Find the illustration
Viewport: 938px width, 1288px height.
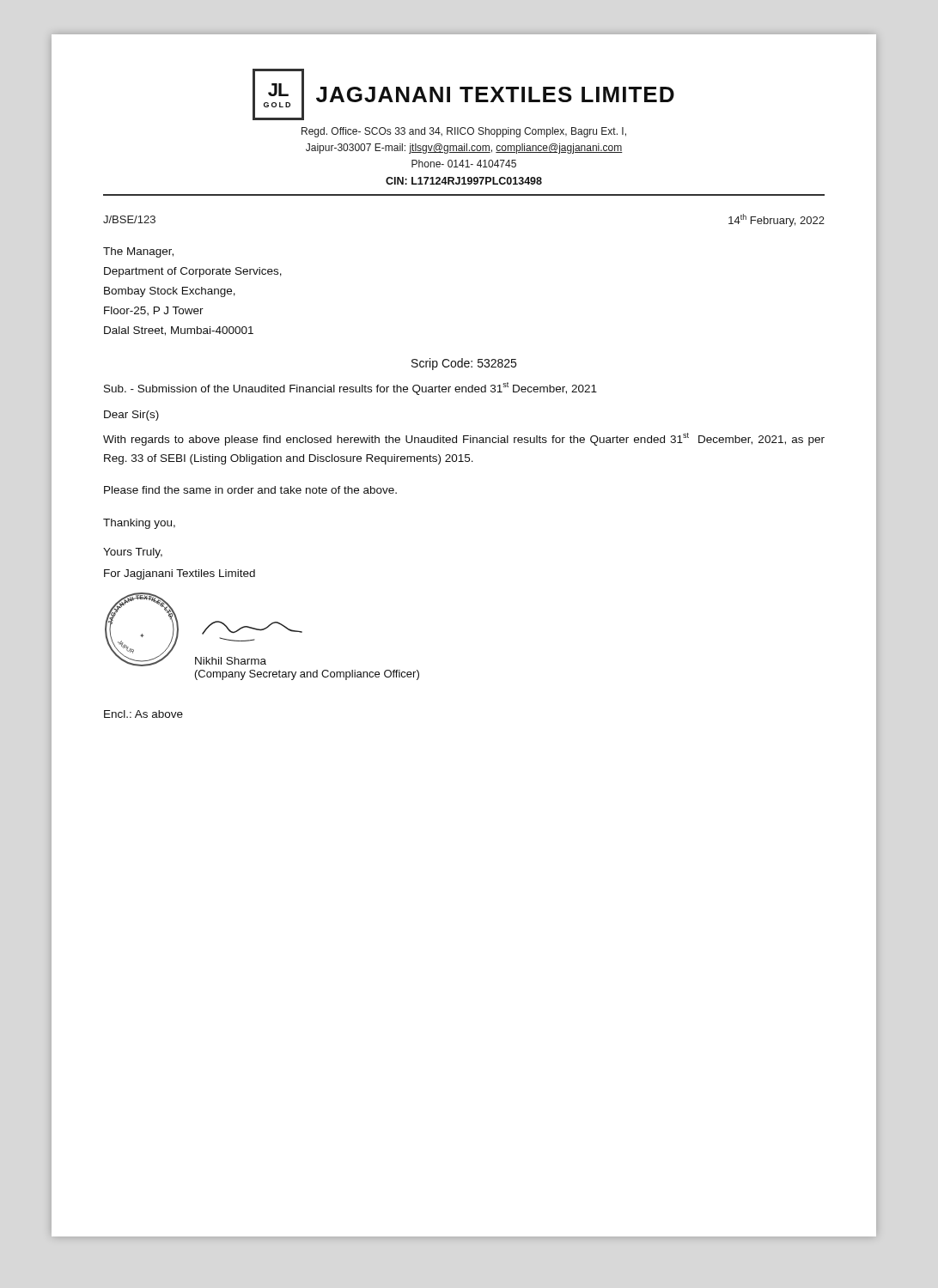[x=142, y=631]
